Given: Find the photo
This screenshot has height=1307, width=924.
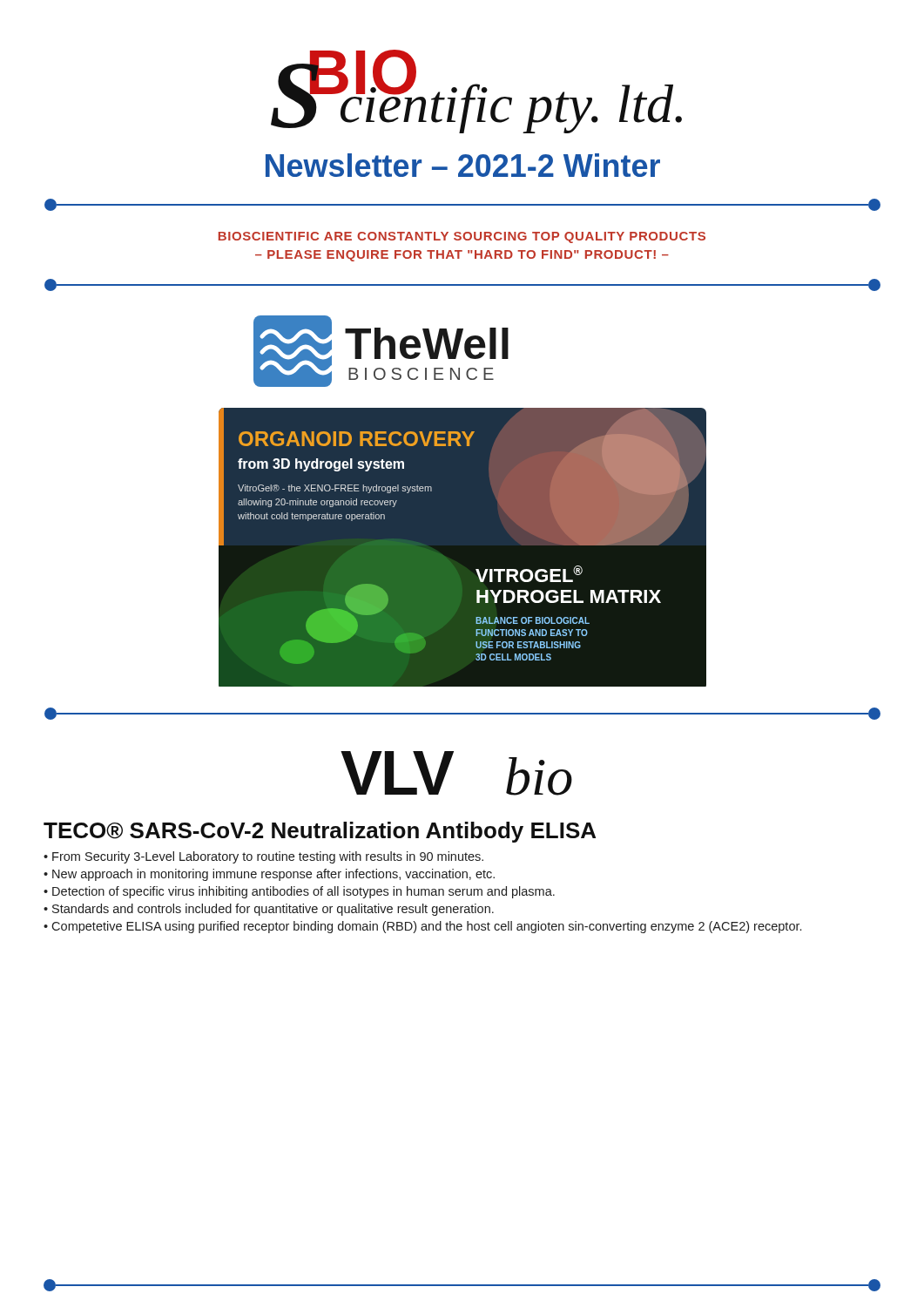Looking at the screenshot, I should [x=462, y=549].
